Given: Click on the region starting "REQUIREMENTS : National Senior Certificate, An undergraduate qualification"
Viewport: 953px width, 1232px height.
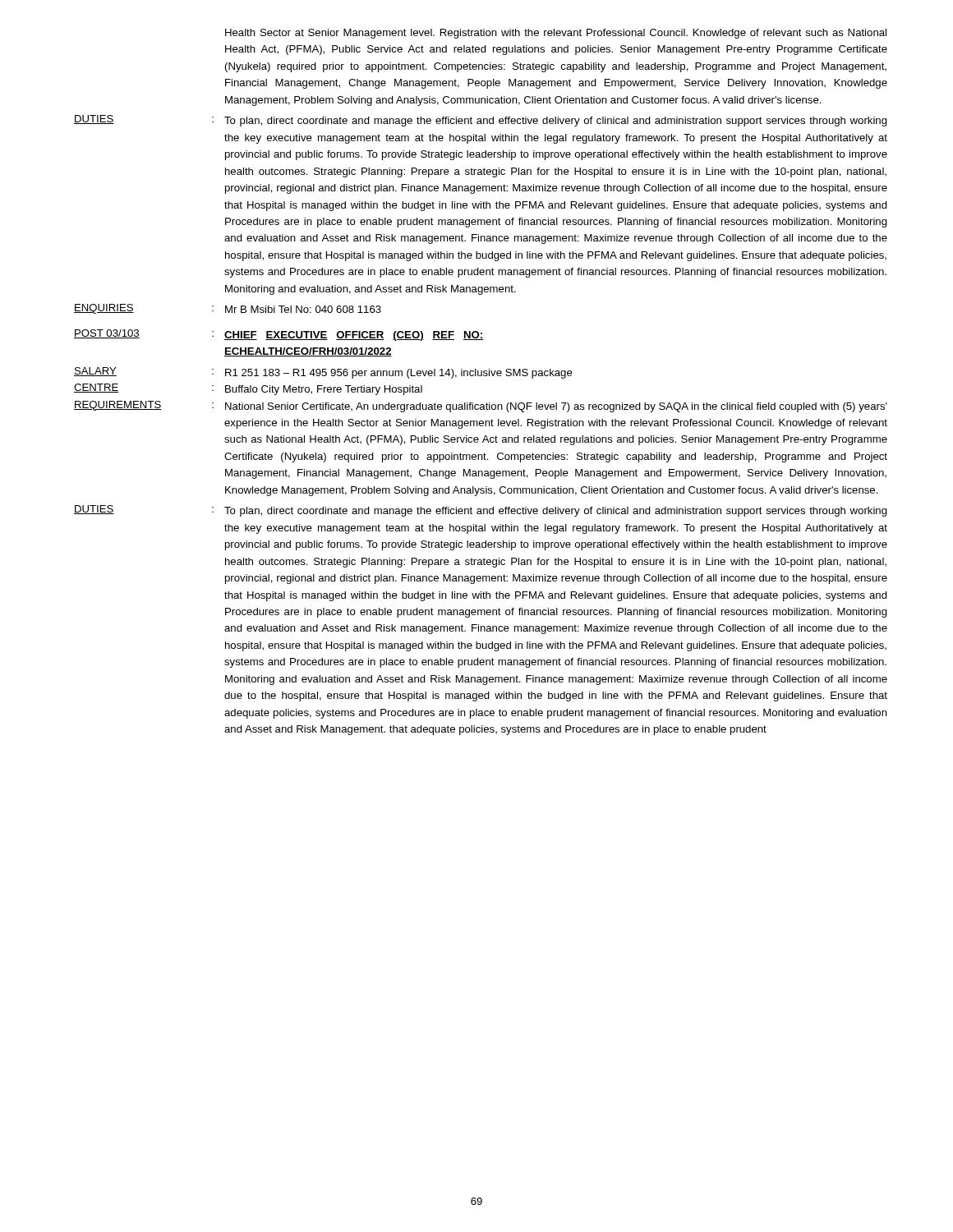Looking at the screenshot, I should pos(481,448).
